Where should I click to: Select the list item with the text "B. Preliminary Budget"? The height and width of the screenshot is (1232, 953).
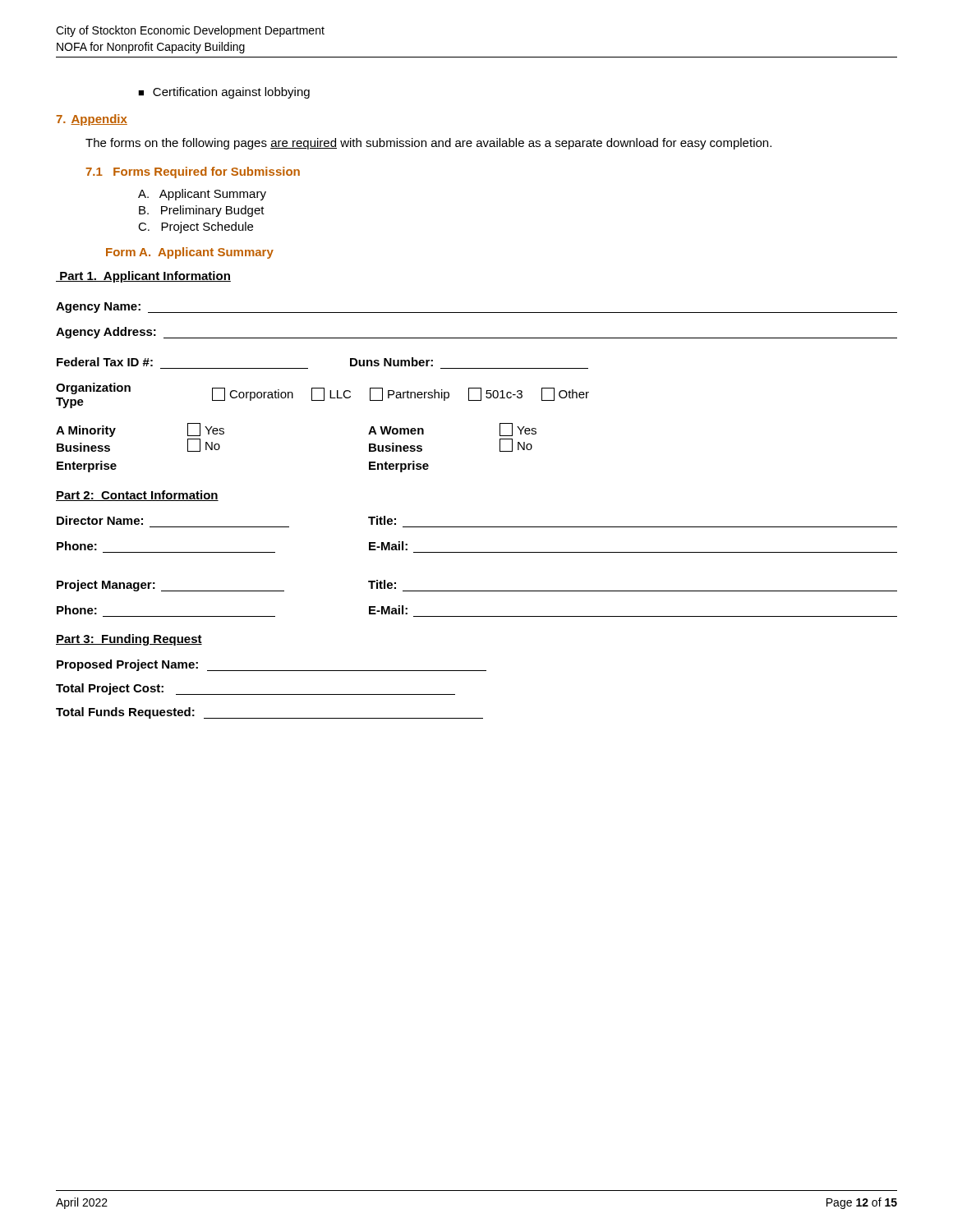(201, 209)
